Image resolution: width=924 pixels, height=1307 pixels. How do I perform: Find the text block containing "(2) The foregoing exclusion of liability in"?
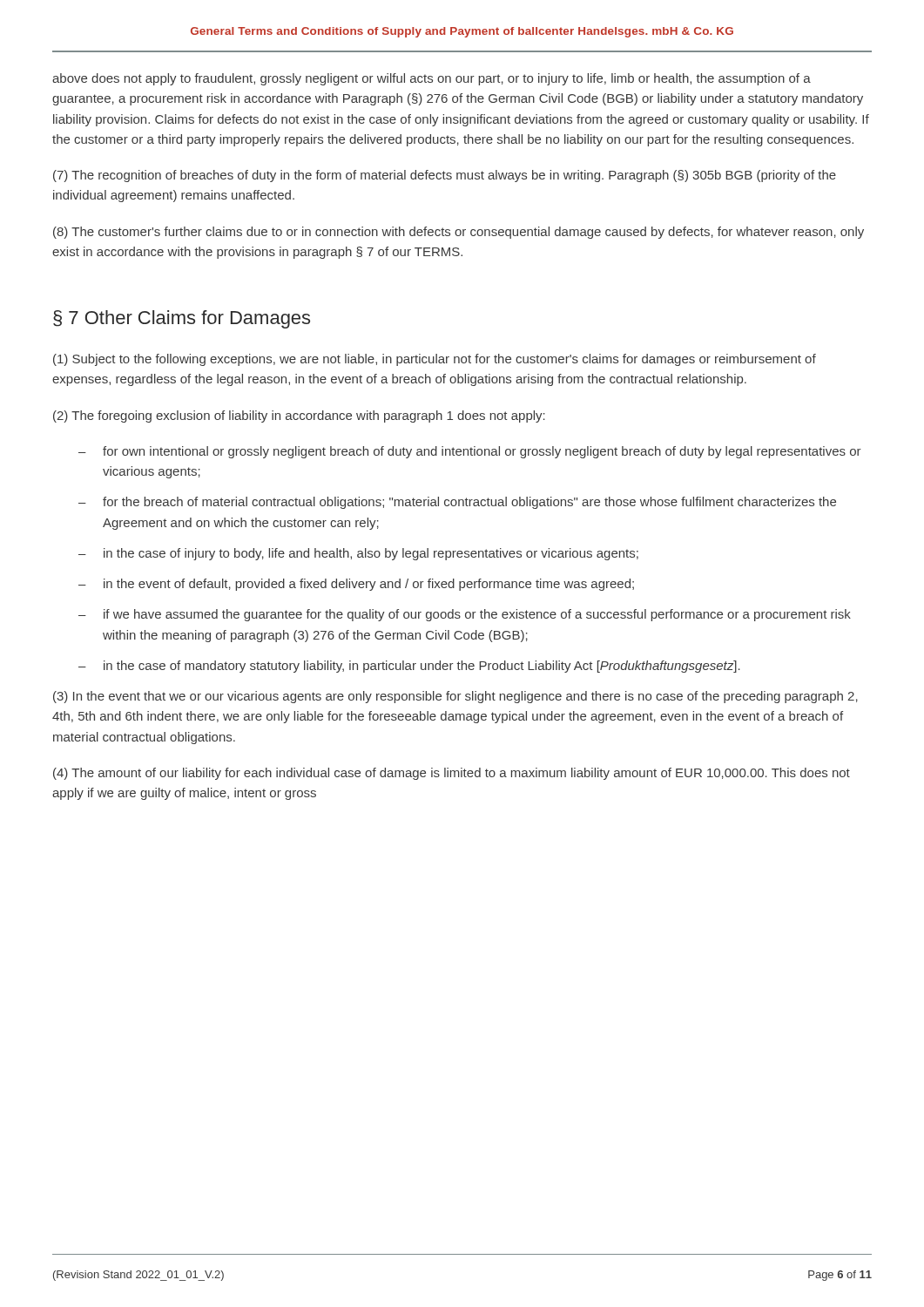(299, 415)
